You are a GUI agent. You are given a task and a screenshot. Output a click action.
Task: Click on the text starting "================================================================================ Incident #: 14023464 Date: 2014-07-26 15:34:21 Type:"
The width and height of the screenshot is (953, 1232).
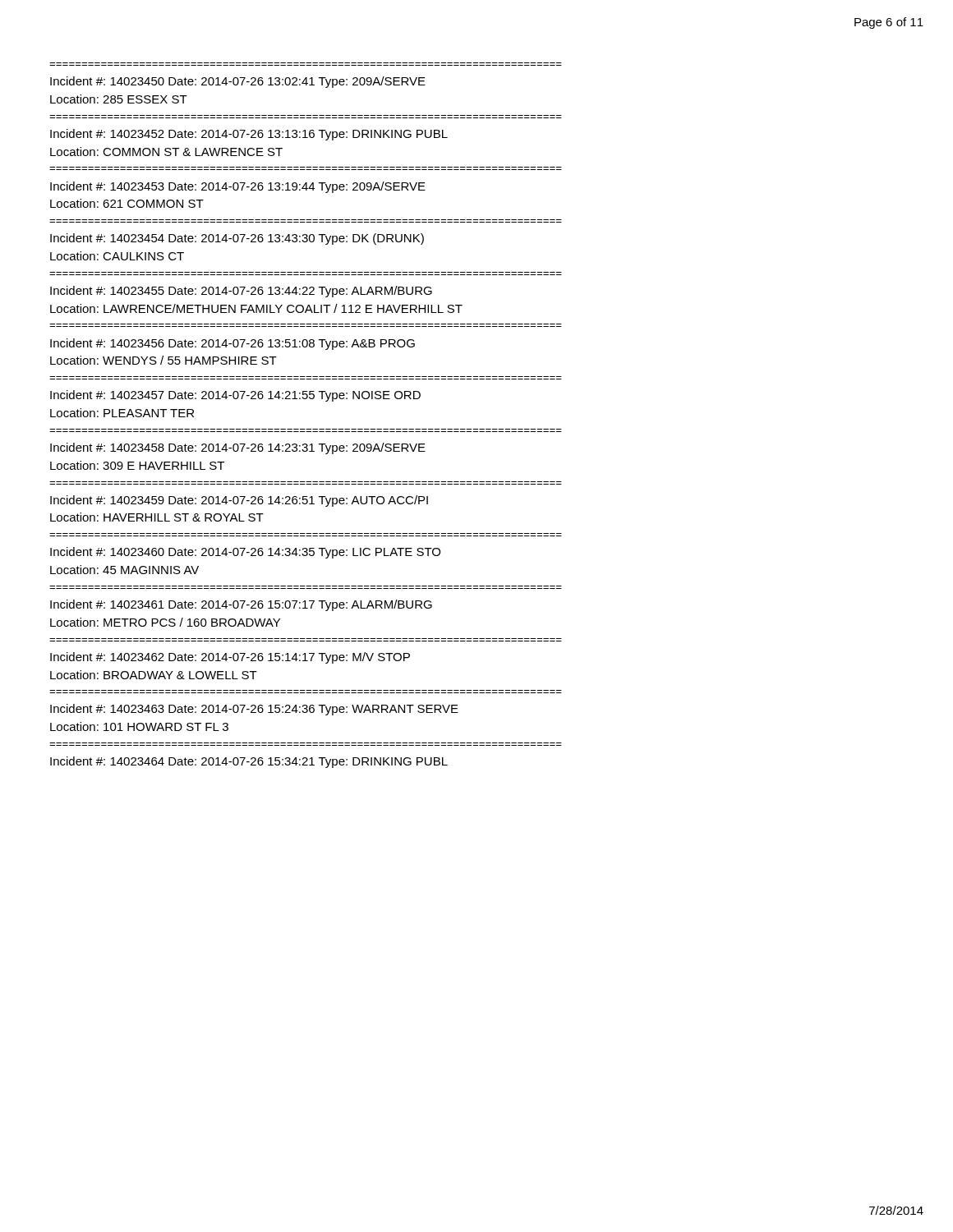point(476,754)
